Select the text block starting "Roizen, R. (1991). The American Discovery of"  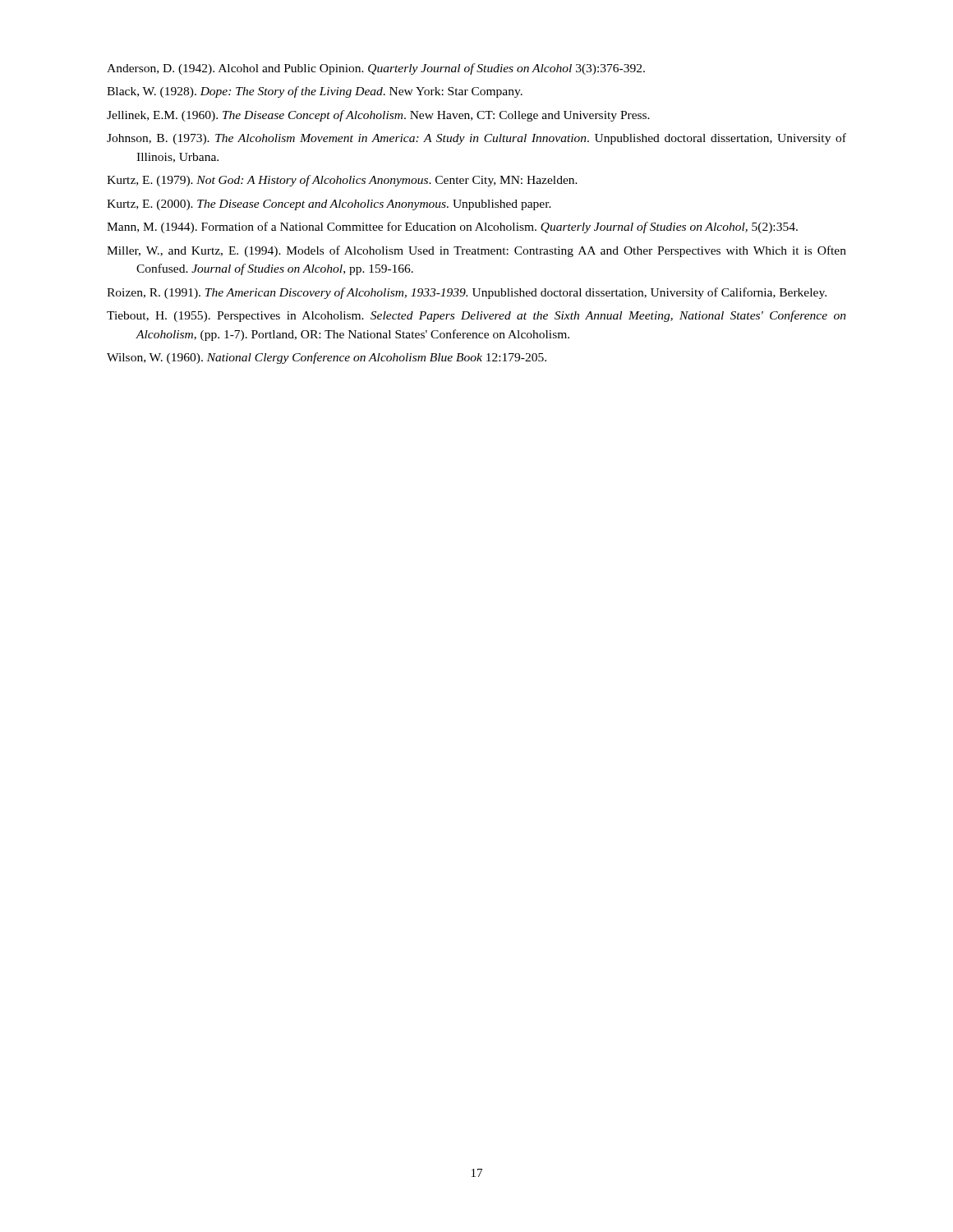[467, 292]
